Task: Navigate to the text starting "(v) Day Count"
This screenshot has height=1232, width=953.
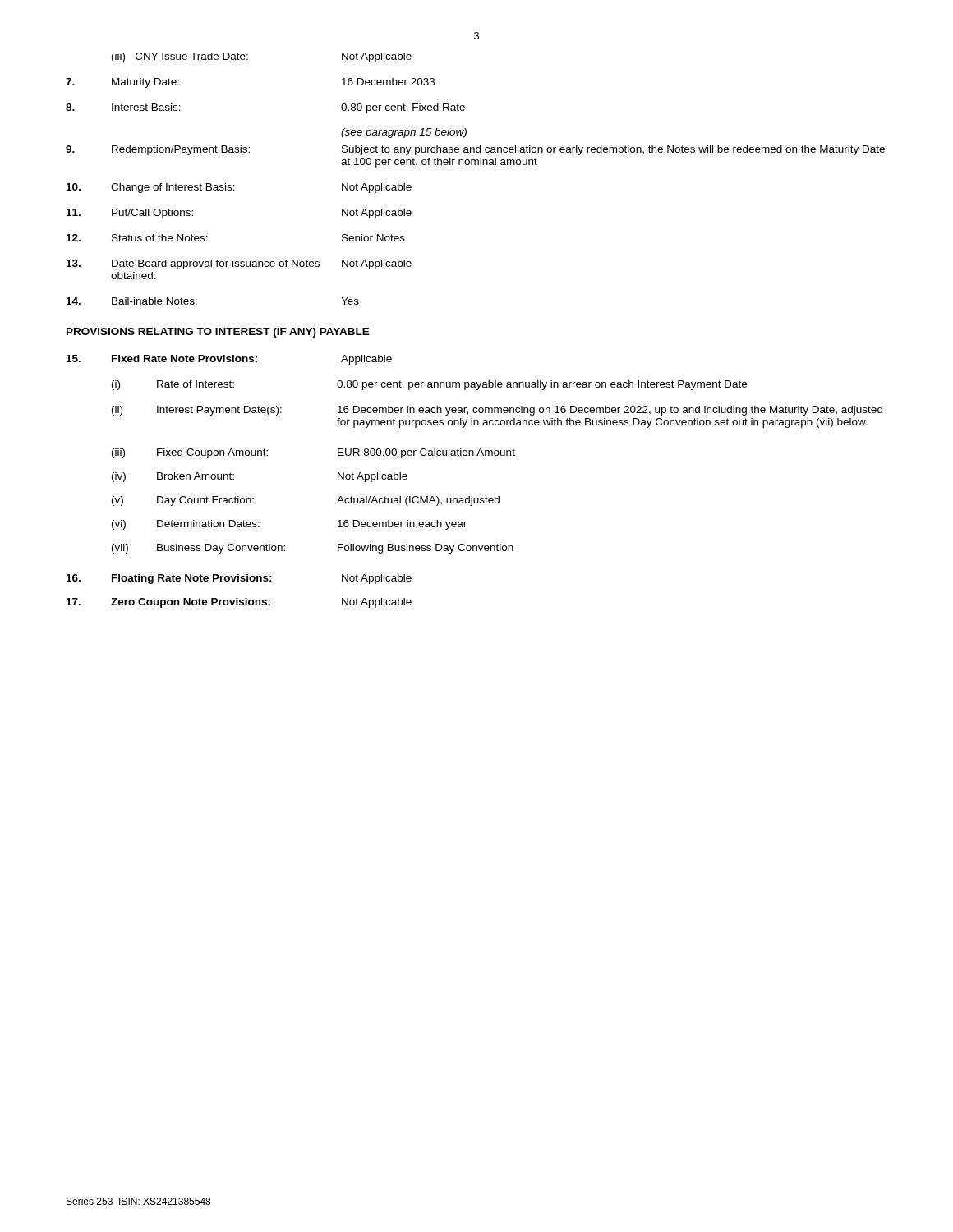Action: 499,500
